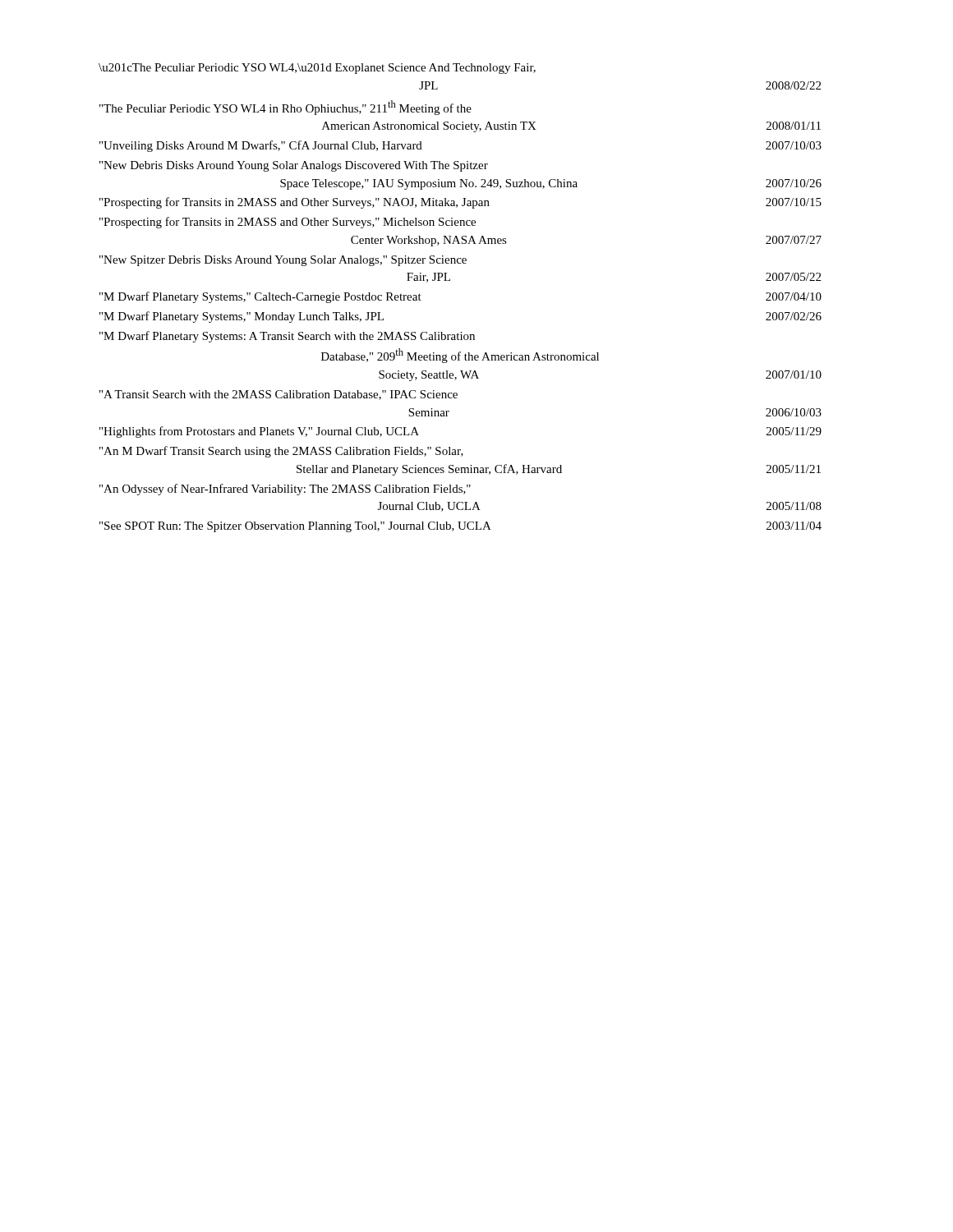Viewport: 953px width, 1232px height.
Task: Locate the list item containing ""Unveiling Disks Around M Dwarfs," CfA"
Action: pyautogui.click(x=260, y=147)
